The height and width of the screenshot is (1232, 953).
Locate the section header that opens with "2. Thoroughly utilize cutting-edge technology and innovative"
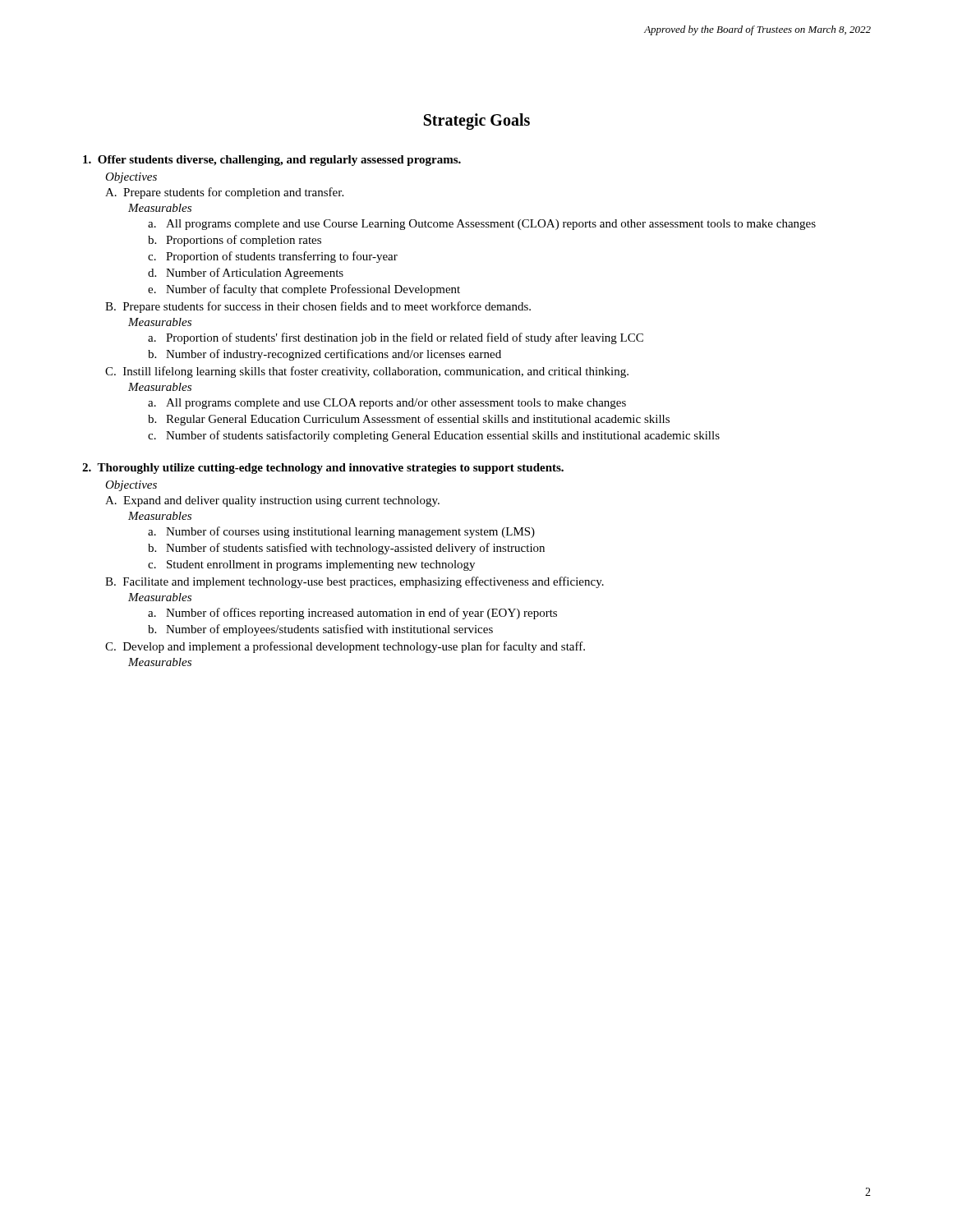[x=323, y=467]
